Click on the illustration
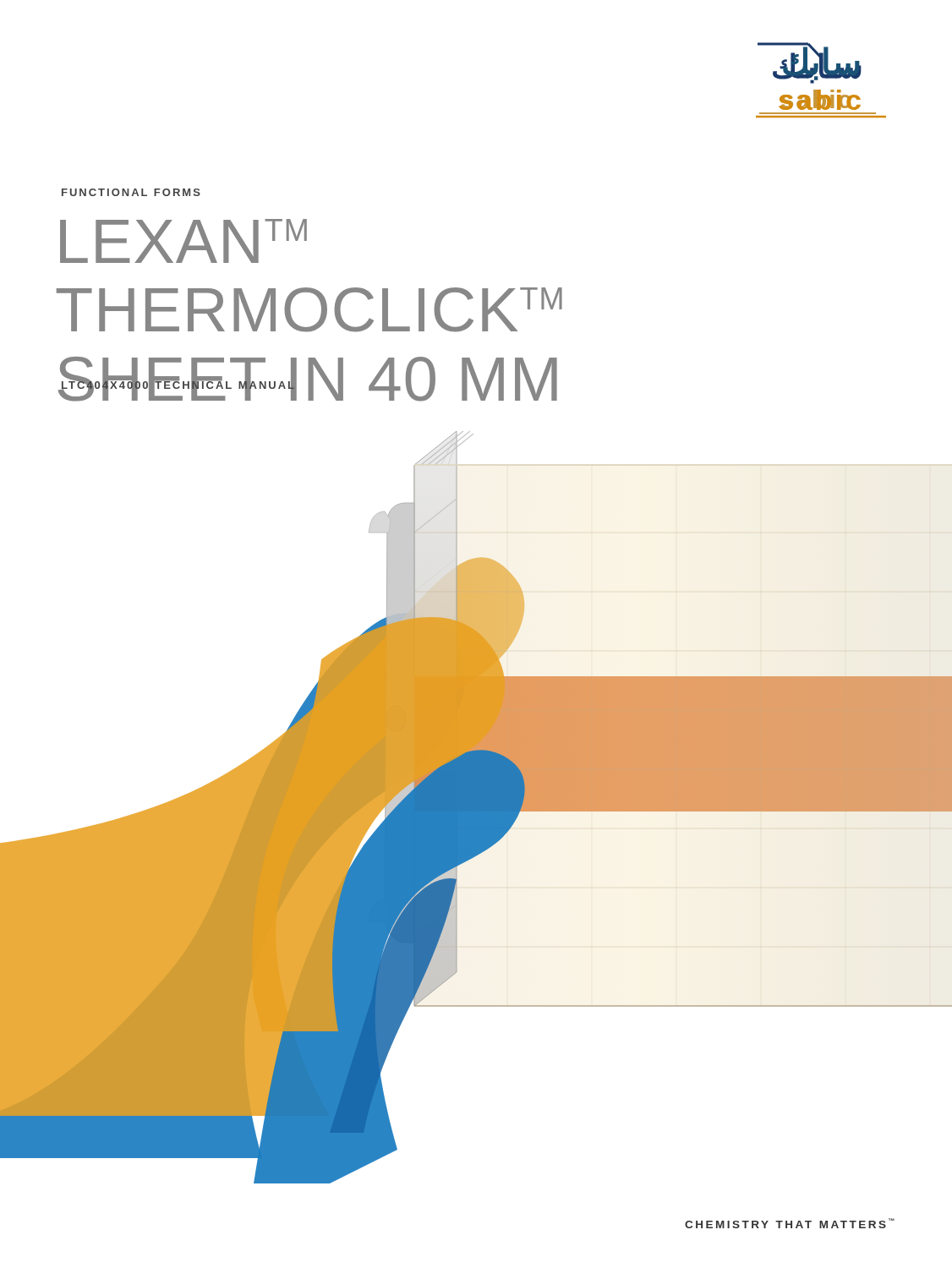Image resolution: width=952 pixels, height=1268 pixels. 476,803
